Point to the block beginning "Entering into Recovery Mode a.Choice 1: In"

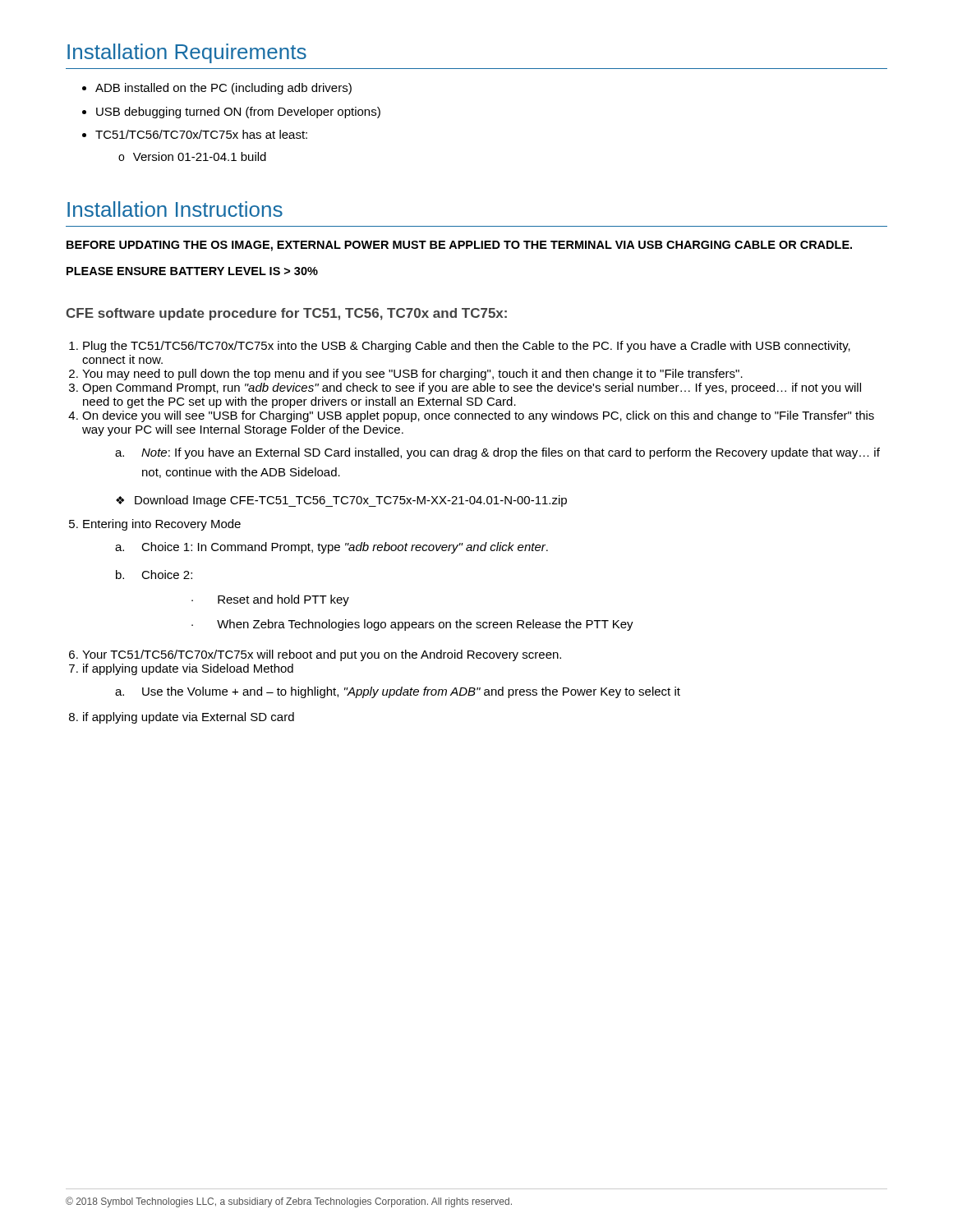coord(162,525)
